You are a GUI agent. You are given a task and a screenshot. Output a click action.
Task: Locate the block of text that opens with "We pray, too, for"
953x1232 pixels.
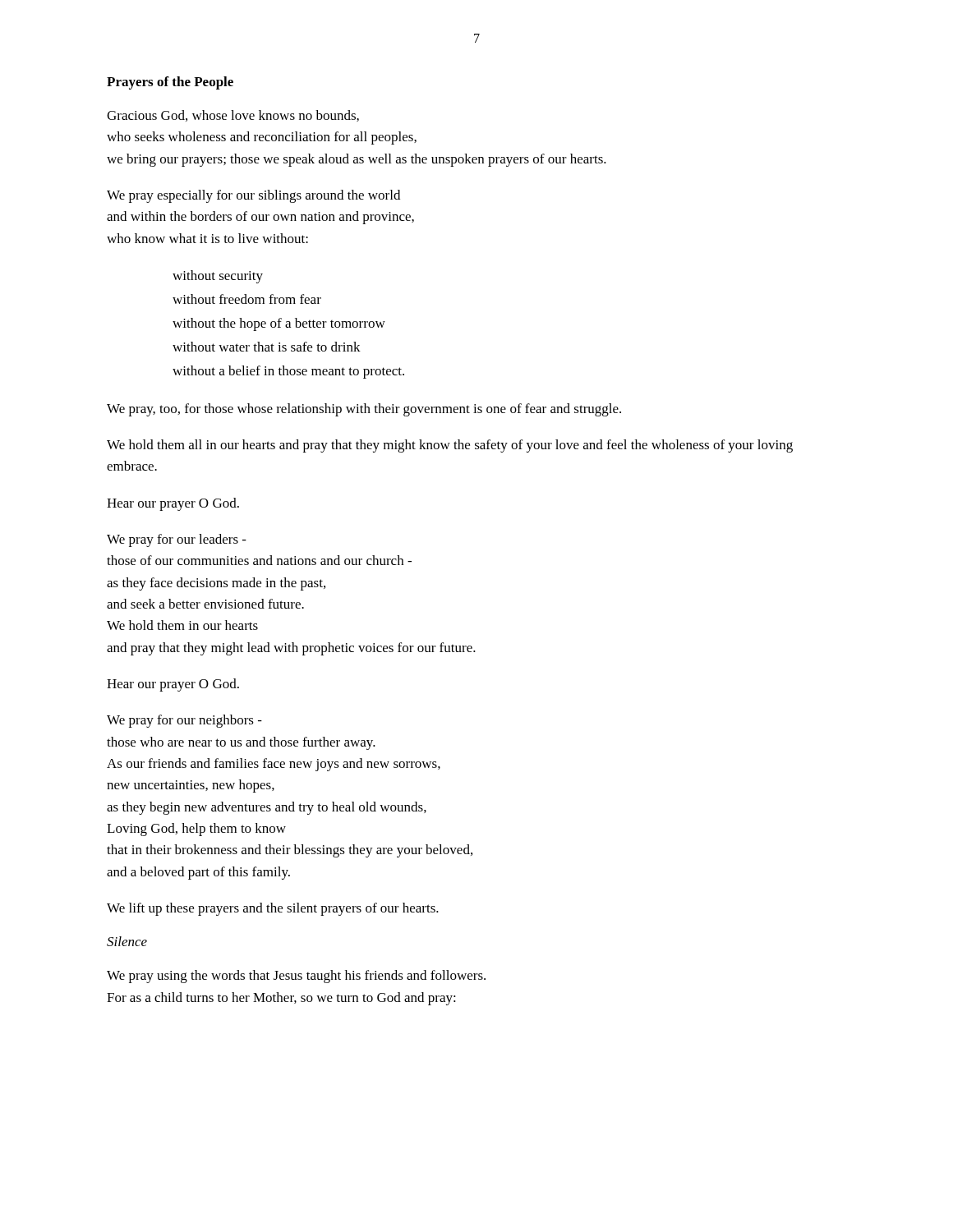[x=365, y=408]
